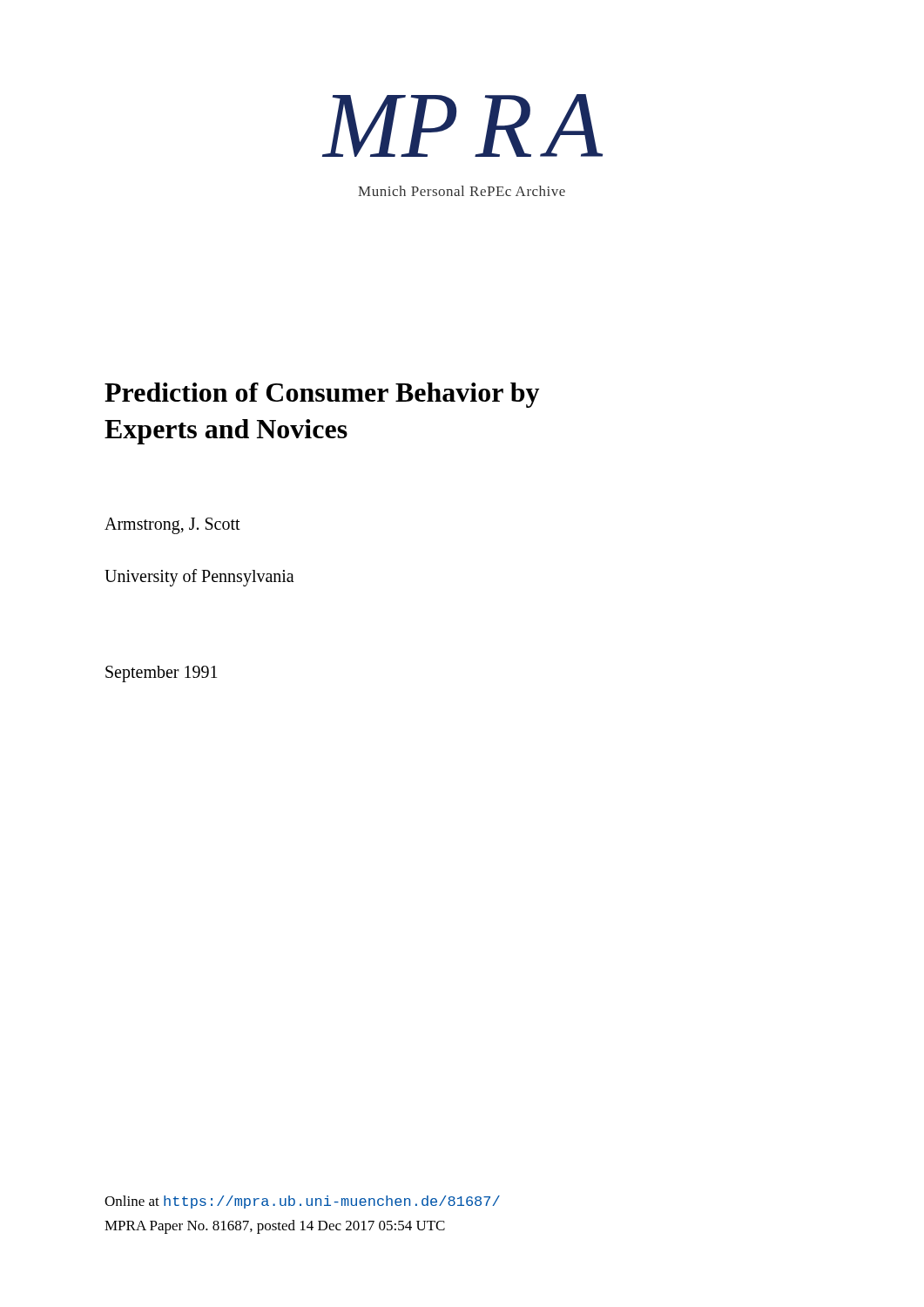
Task: Locate the title
Action: coord(409,411)
